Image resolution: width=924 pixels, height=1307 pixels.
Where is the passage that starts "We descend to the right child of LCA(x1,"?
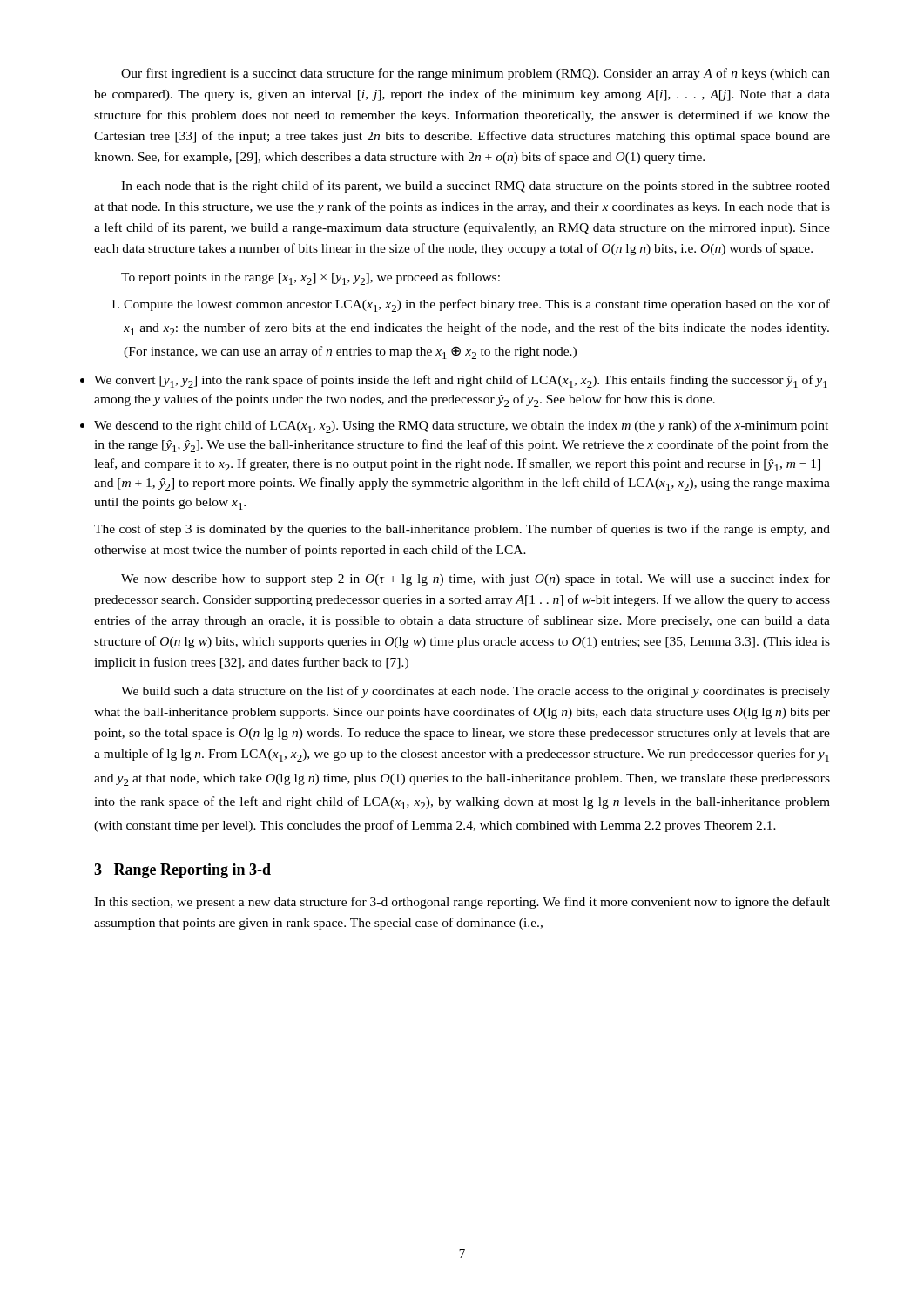[x=462, y=465]
